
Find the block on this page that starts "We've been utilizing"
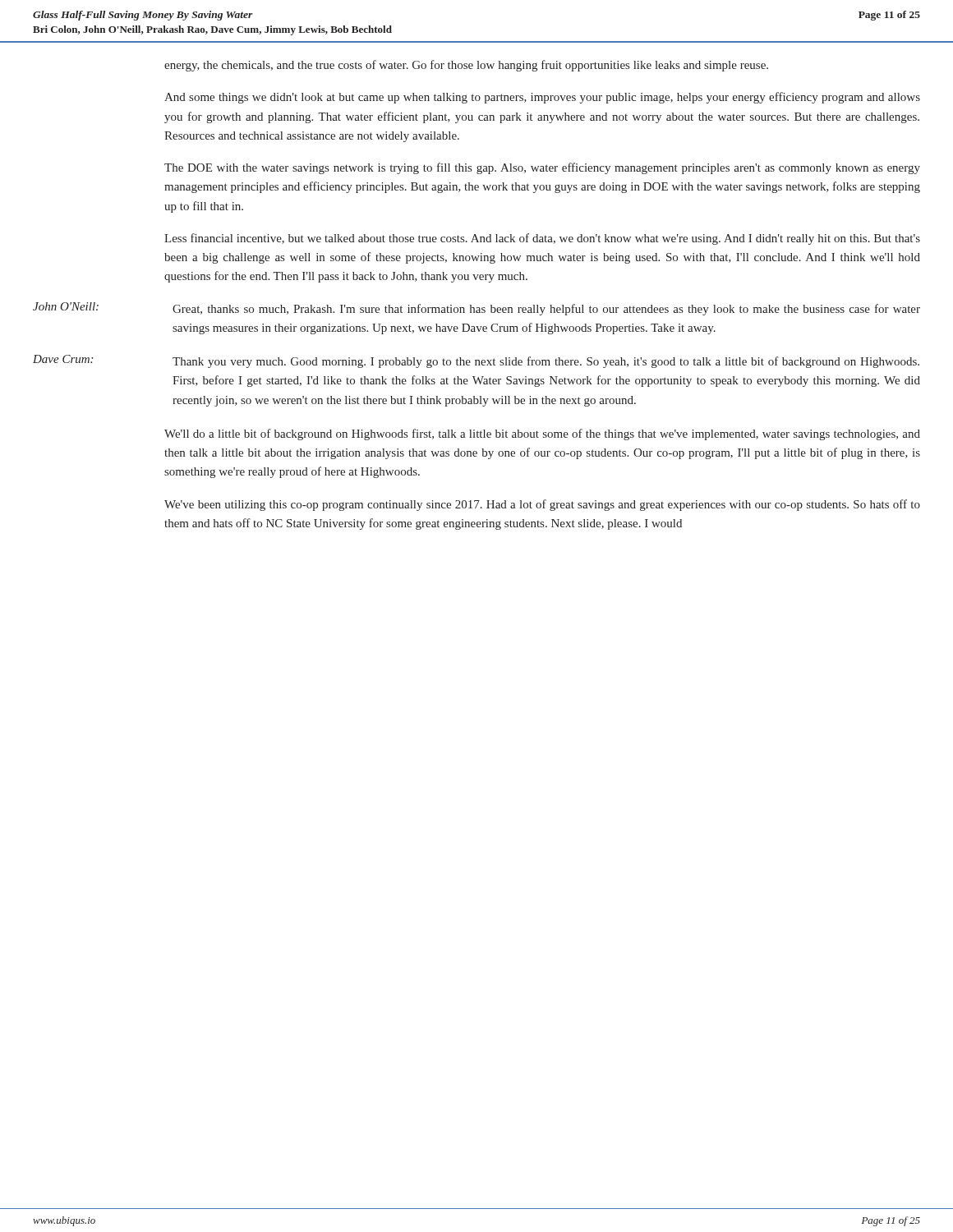pyautogui.click(x=542, y=513)
